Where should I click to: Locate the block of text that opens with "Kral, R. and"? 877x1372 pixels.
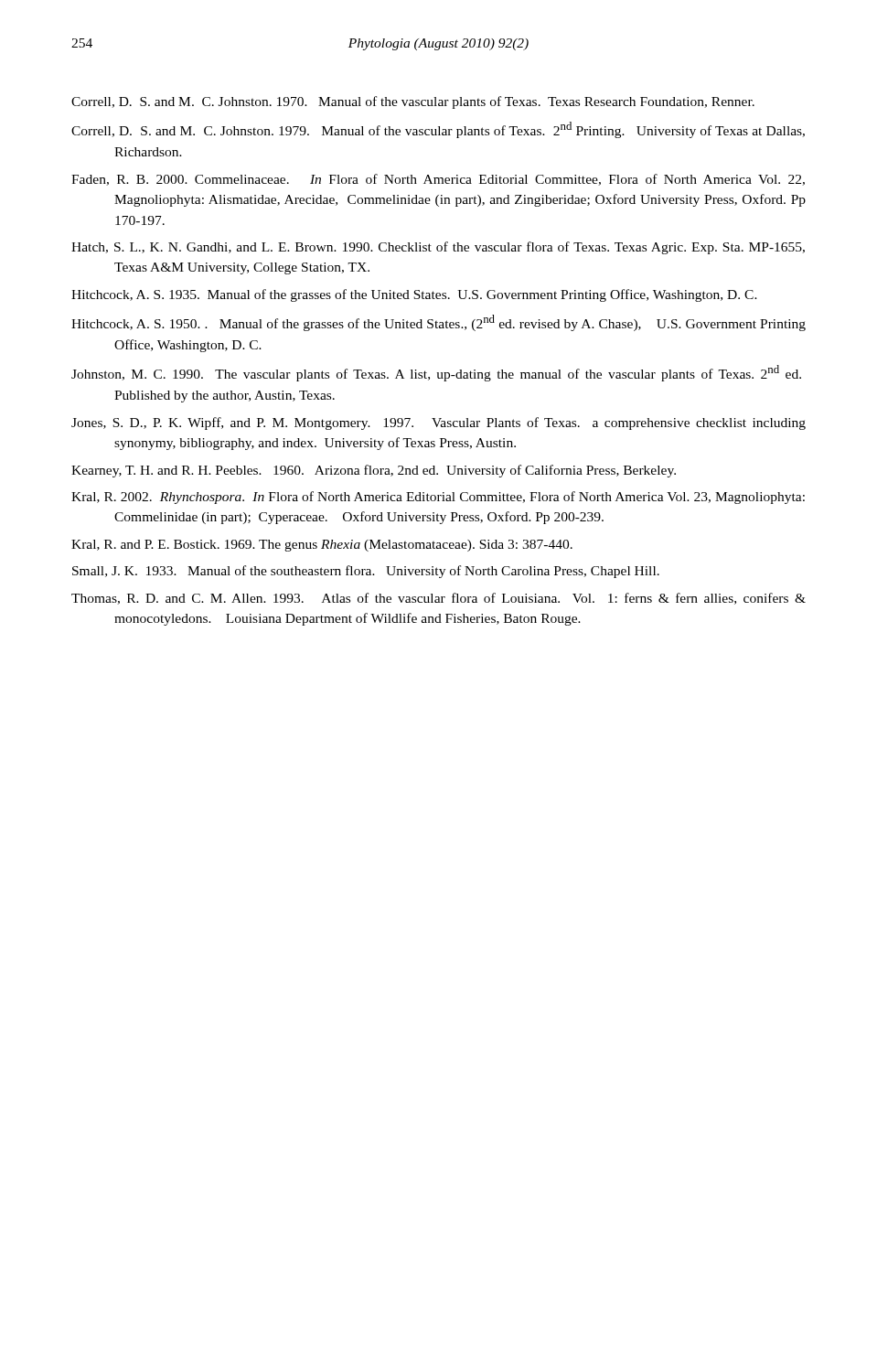(322, 544)
